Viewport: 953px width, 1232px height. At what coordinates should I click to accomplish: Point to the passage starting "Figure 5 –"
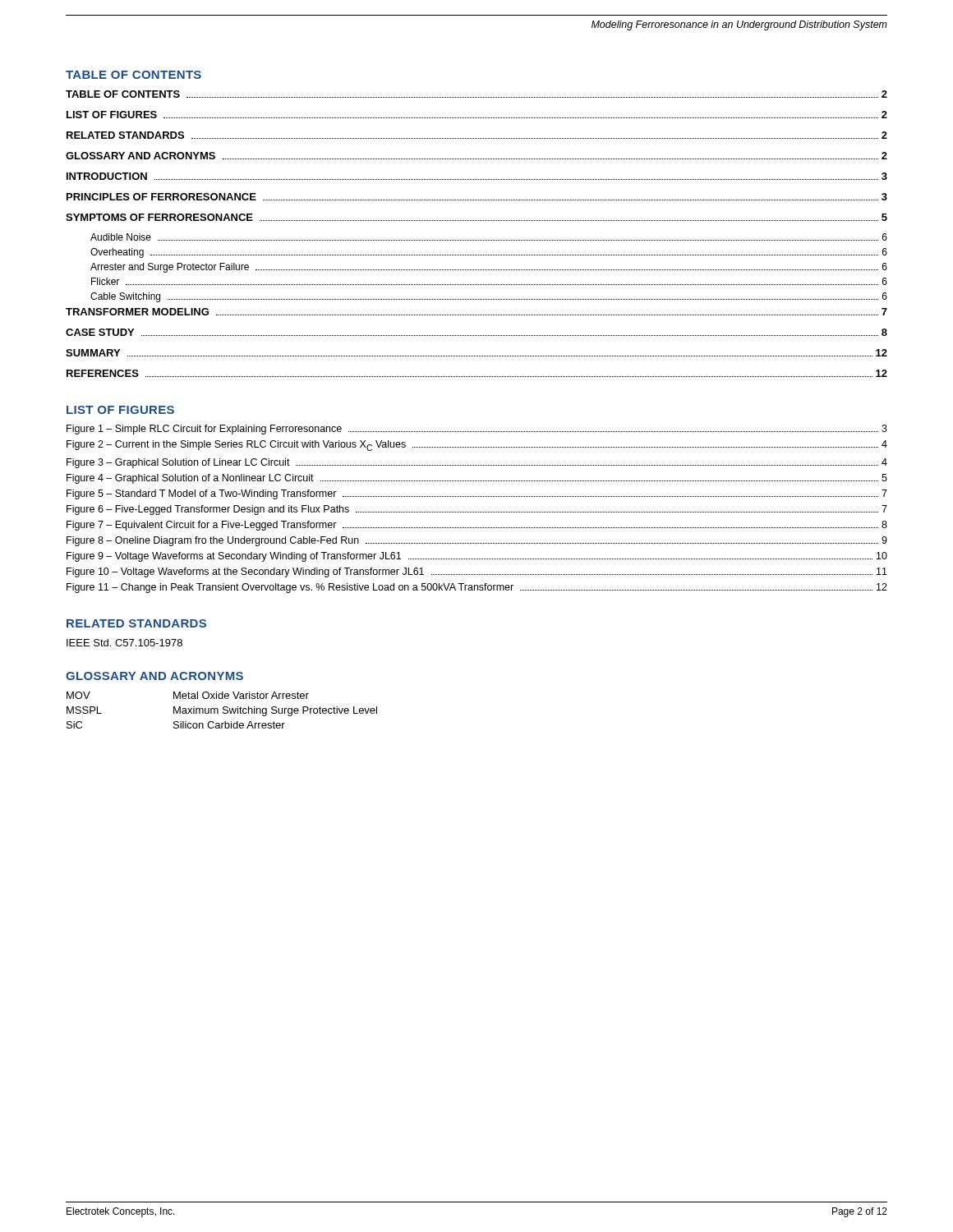(x=476, y=493)
